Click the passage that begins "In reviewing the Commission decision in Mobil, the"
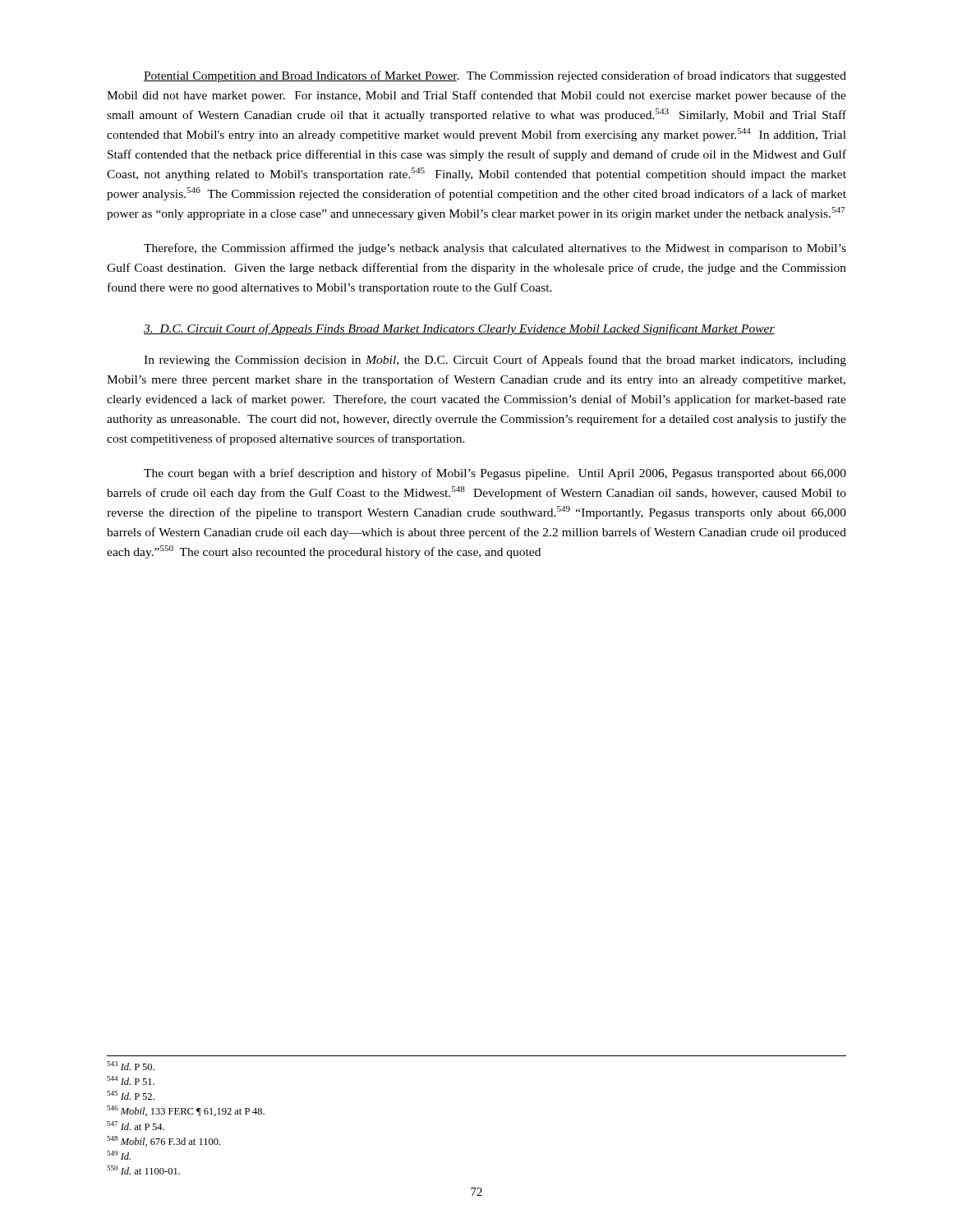953x1232 pixels. [x=476, y=399]
